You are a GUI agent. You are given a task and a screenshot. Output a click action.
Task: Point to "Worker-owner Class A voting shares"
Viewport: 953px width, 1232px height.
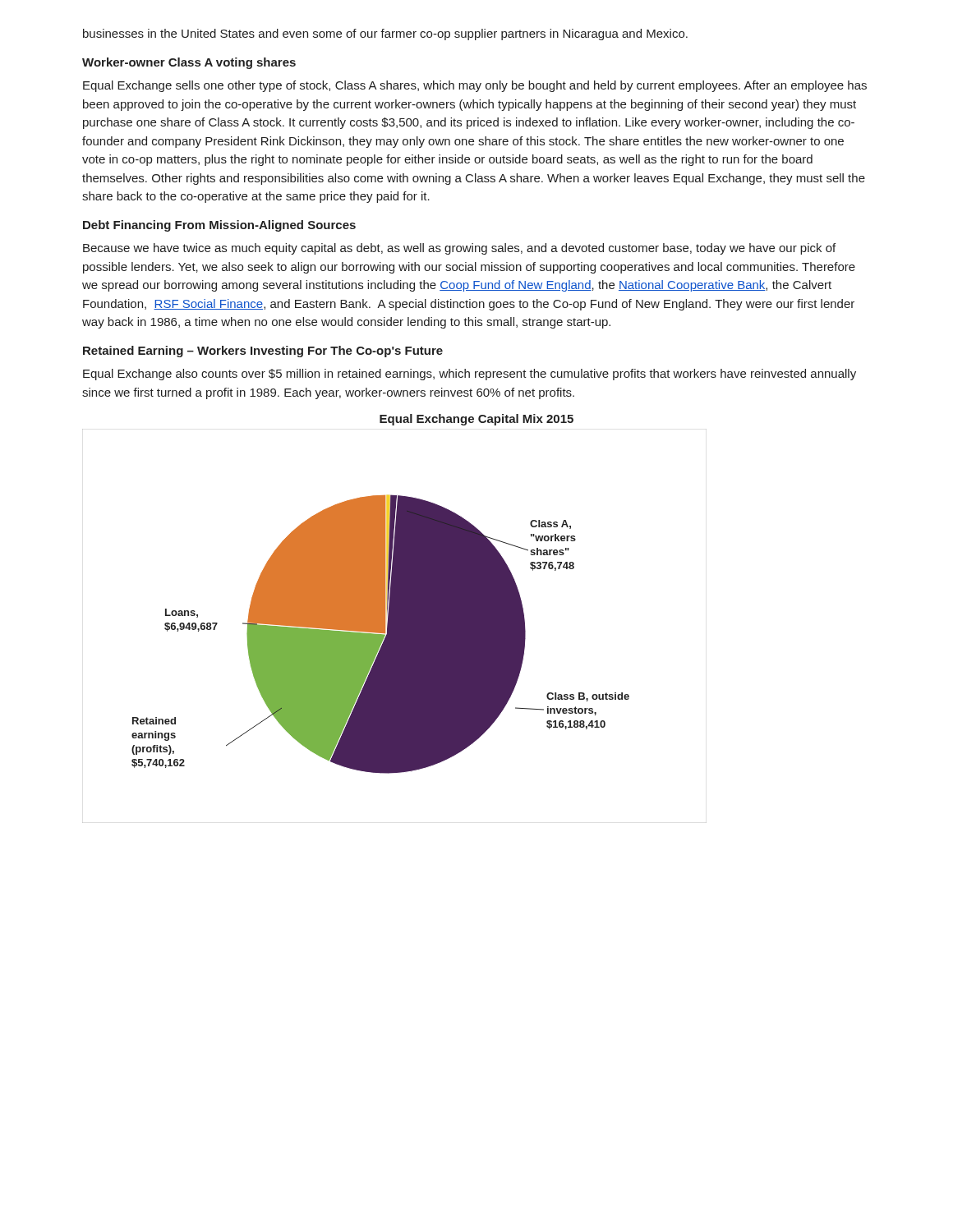189,63
